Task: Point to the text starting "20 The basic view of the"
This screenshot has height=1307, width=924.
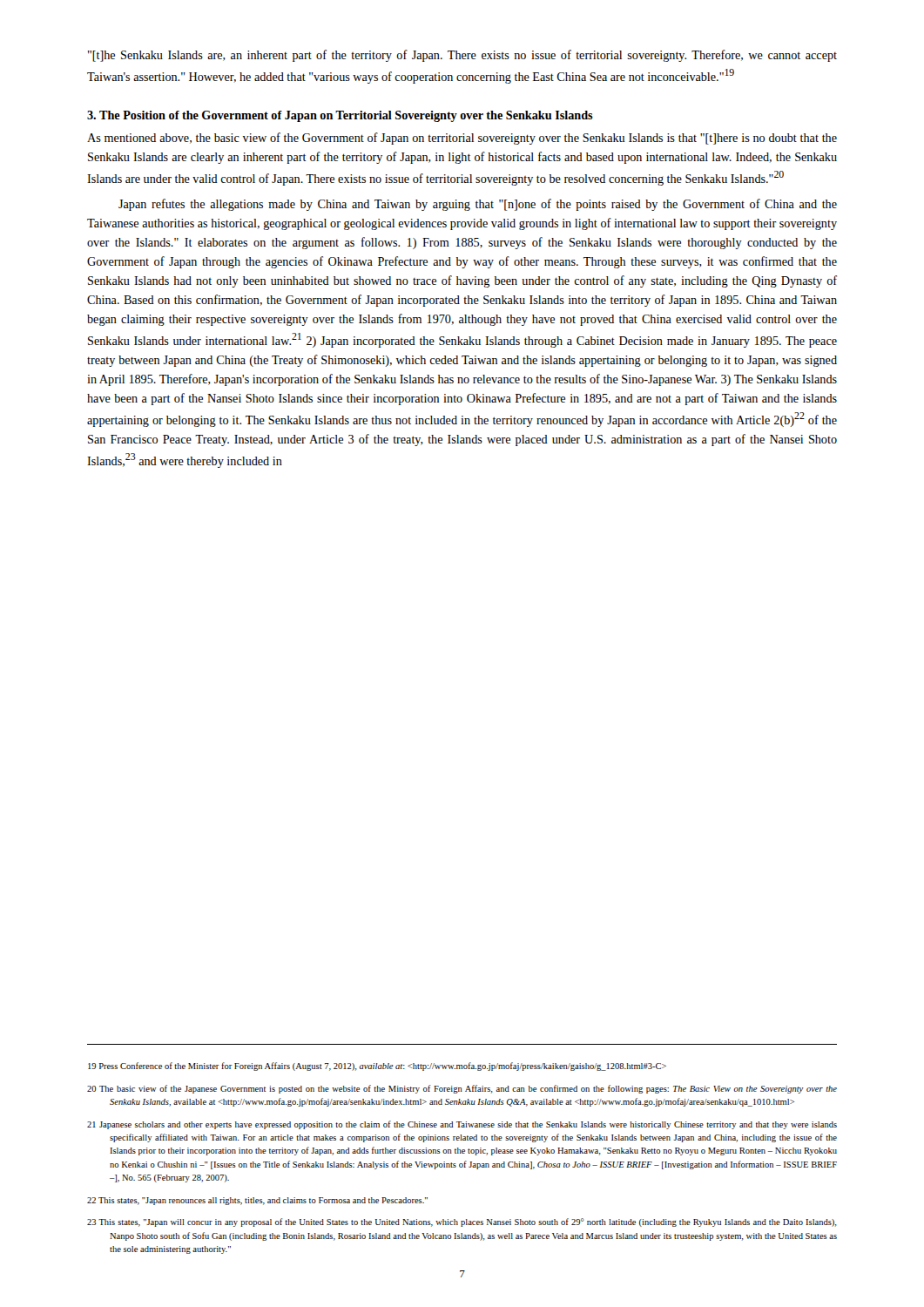Action: click(462, 1096)
